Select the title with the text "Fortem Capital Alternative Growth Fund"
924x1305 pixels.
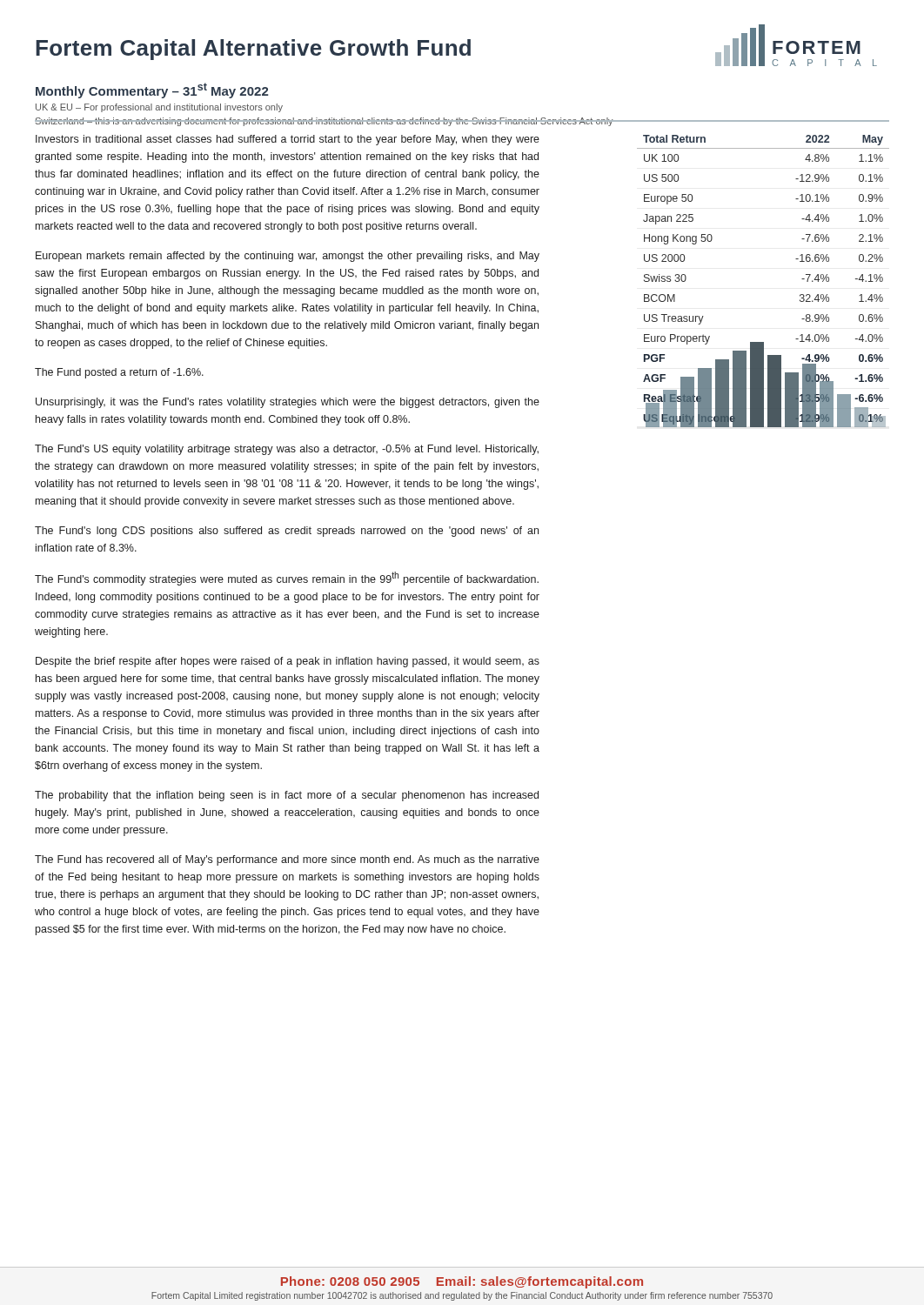pyautogui.click(x=254, y=48)
